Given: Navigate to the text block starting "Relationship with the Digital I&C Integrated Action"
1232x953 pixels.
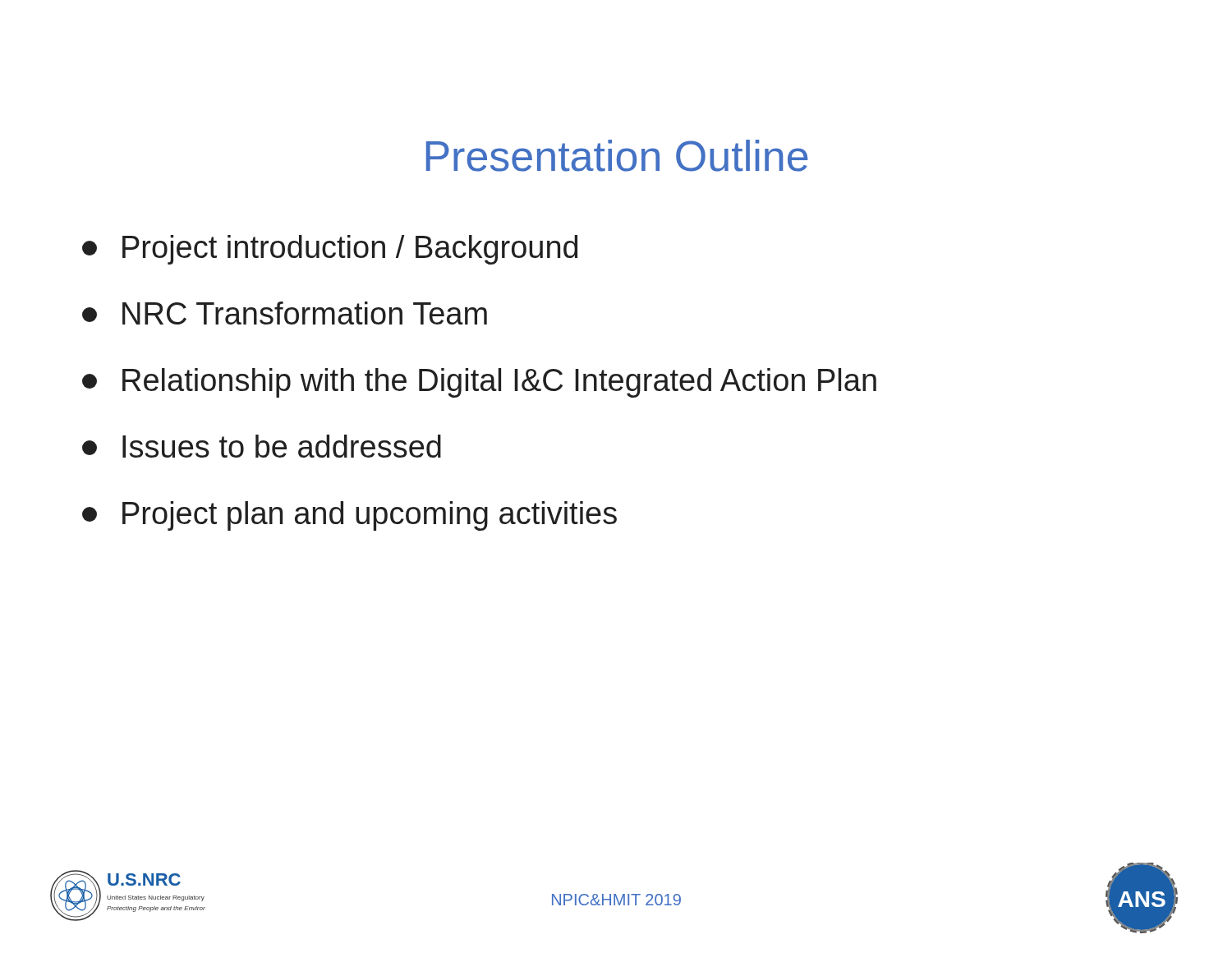Looking at the screenshot, I should [x=480, y=381].
